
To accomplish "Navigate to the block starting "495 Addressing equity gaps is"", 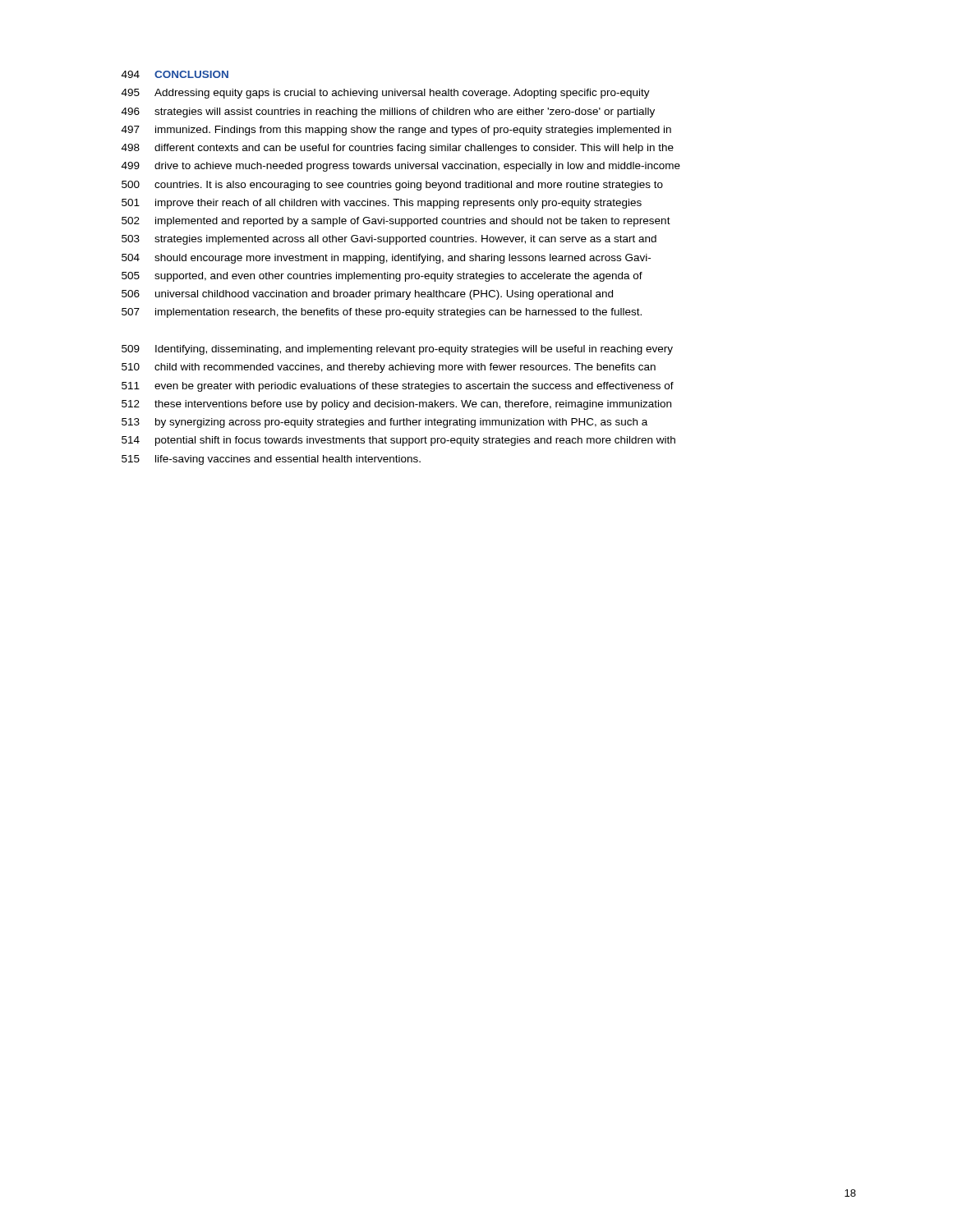I will pyautogui.click(x=476, y=203).
